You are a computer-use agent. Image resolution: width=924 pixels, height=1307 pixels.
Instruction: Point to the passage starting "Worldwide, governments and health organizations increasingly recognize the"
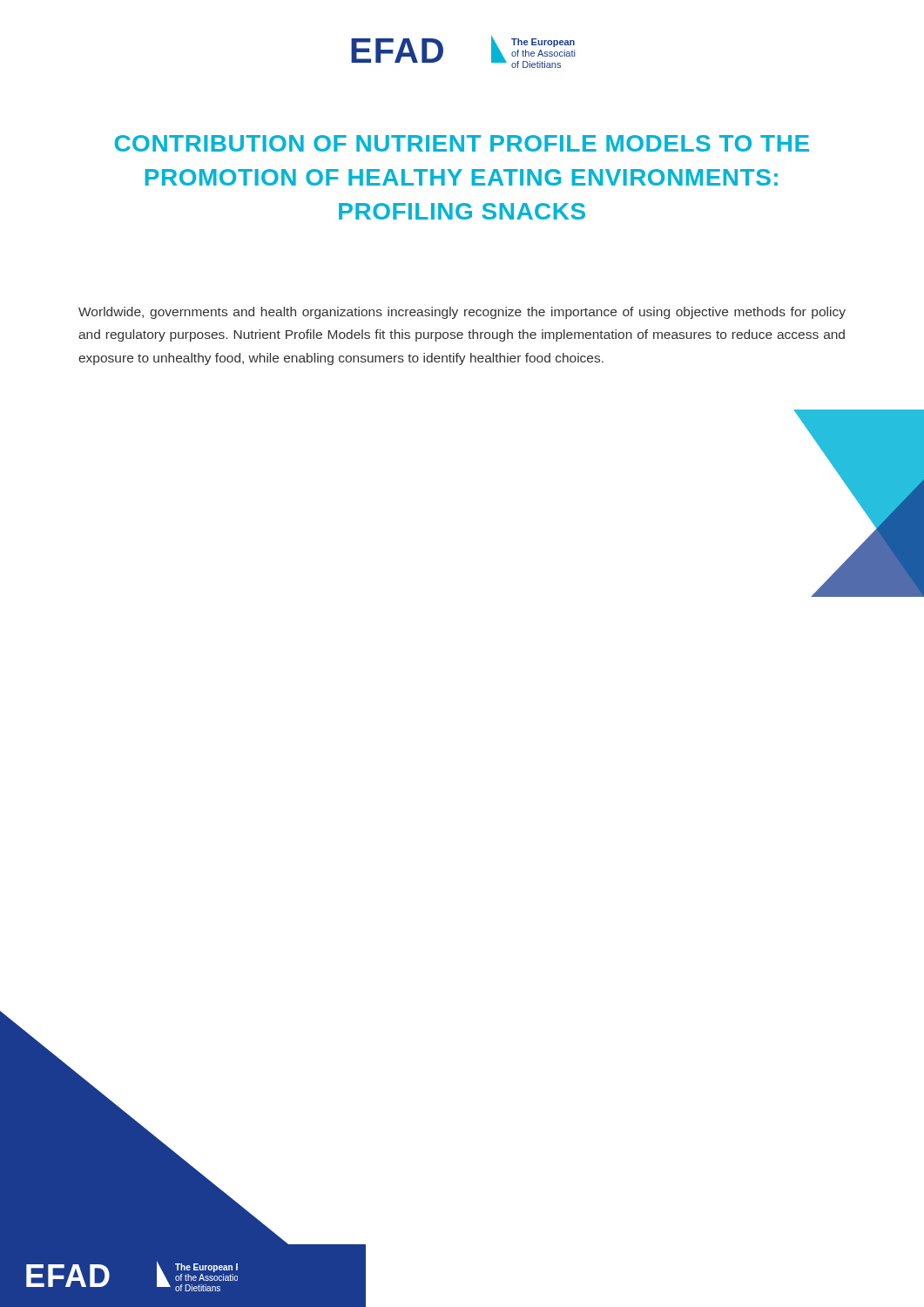click(462, 334)
